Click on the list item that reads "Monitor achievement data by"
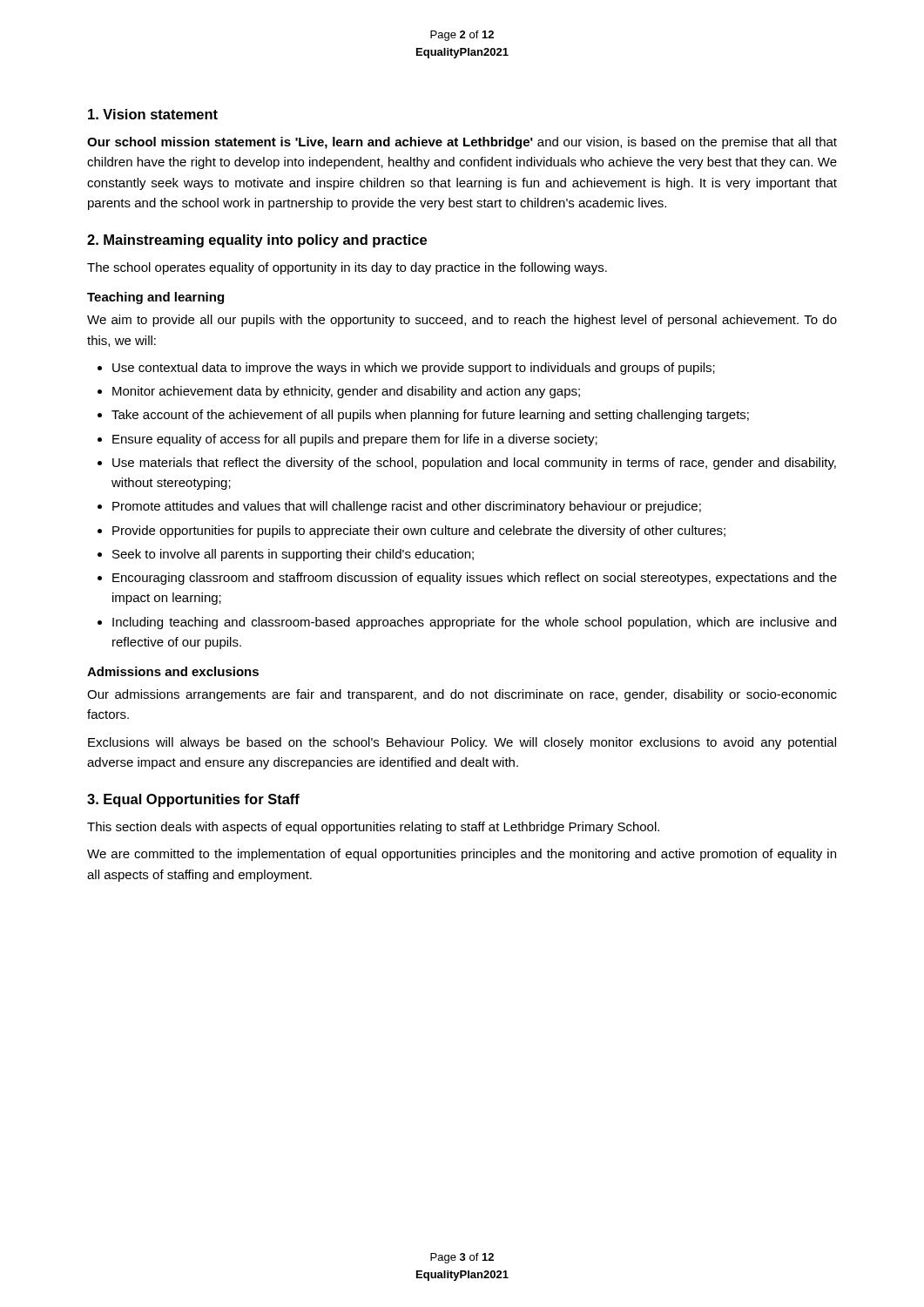 (346, 391)
